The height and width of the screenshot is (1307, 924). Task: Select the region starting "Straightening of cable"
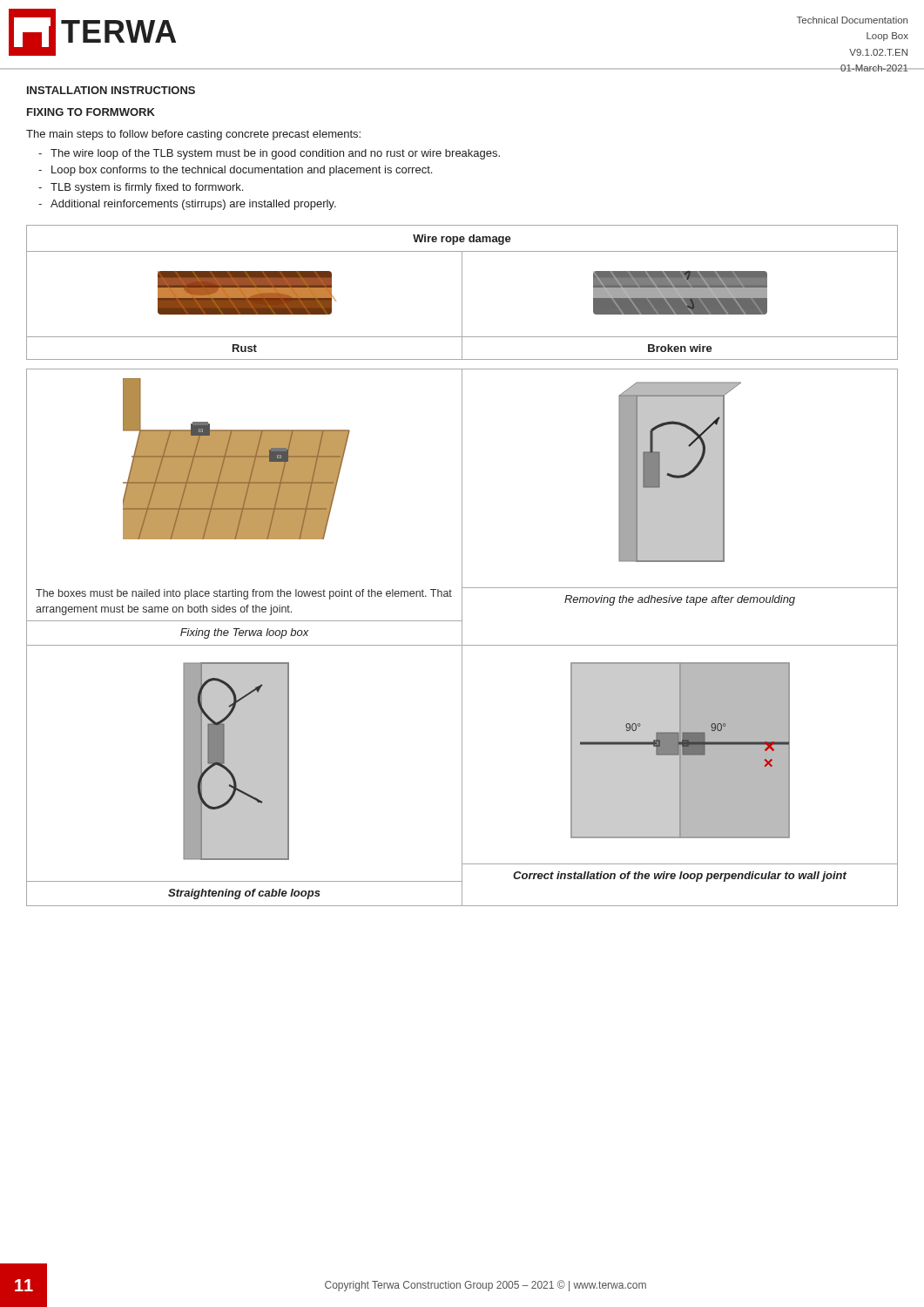(x=244, y=892)
